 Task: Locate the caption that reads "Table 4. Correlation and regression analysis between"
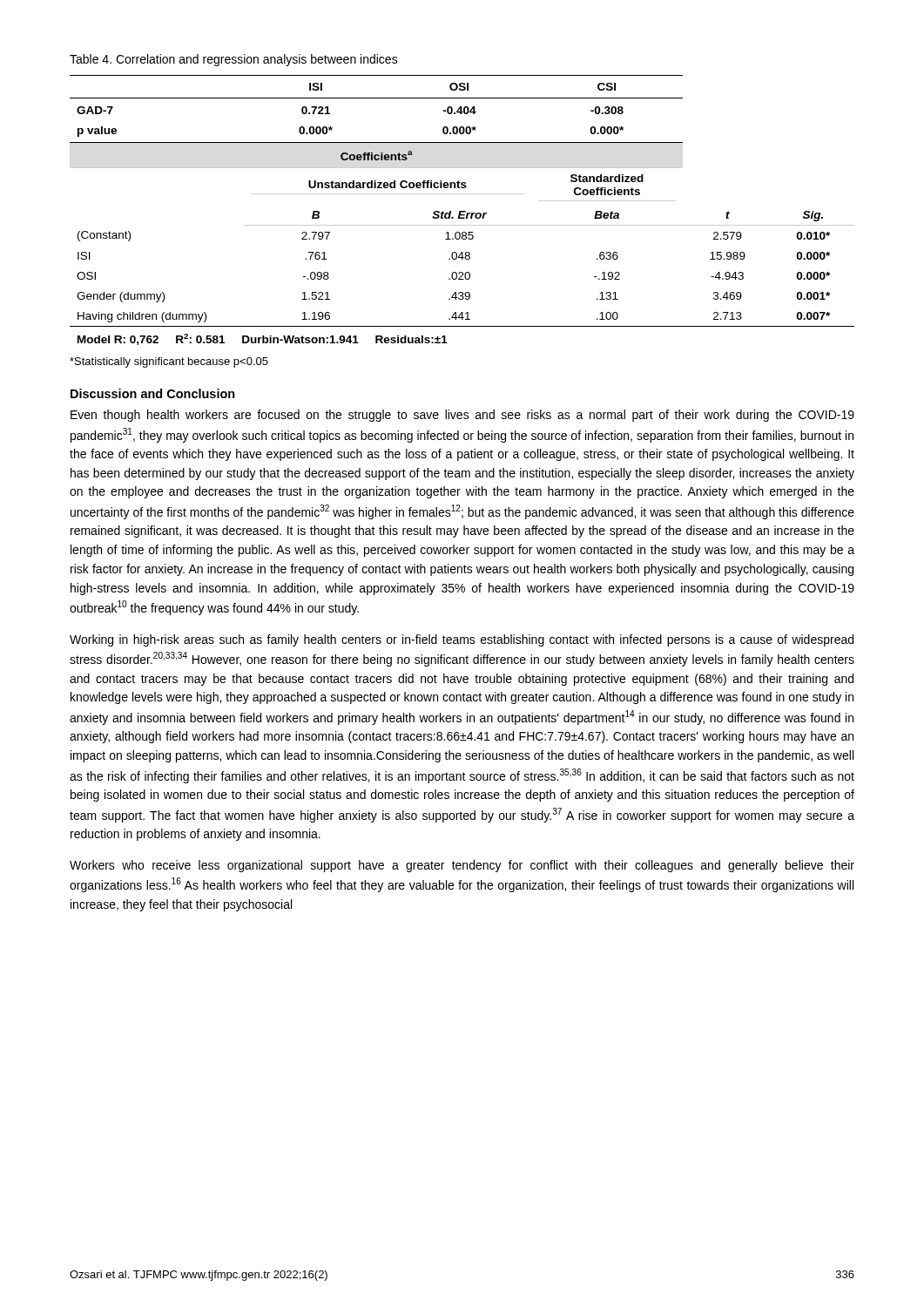[x=234, y=59]
